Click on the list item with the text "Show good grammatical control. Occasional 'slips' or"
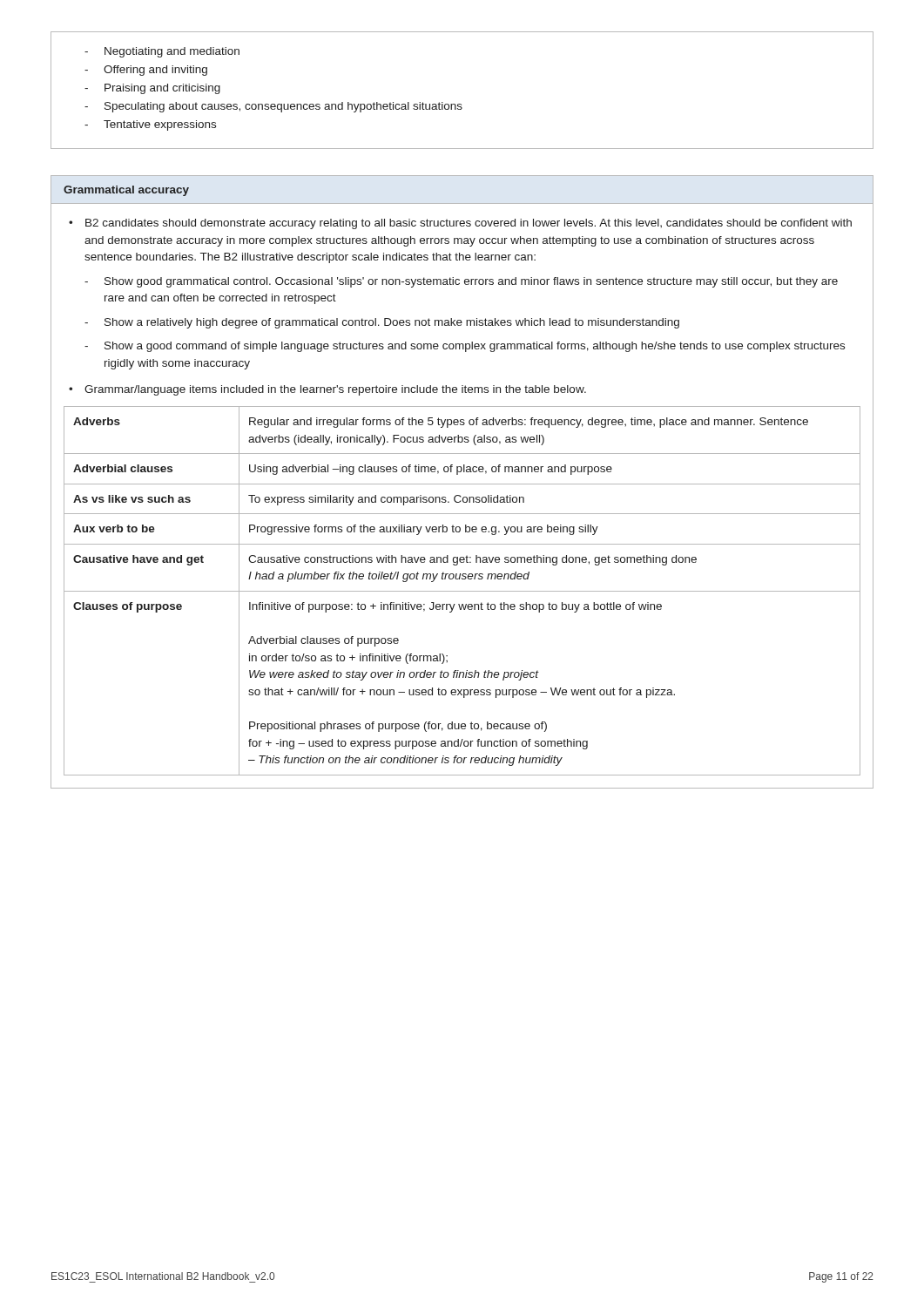Viewport: 924px width, 1307px height. (x=471, y=289)
